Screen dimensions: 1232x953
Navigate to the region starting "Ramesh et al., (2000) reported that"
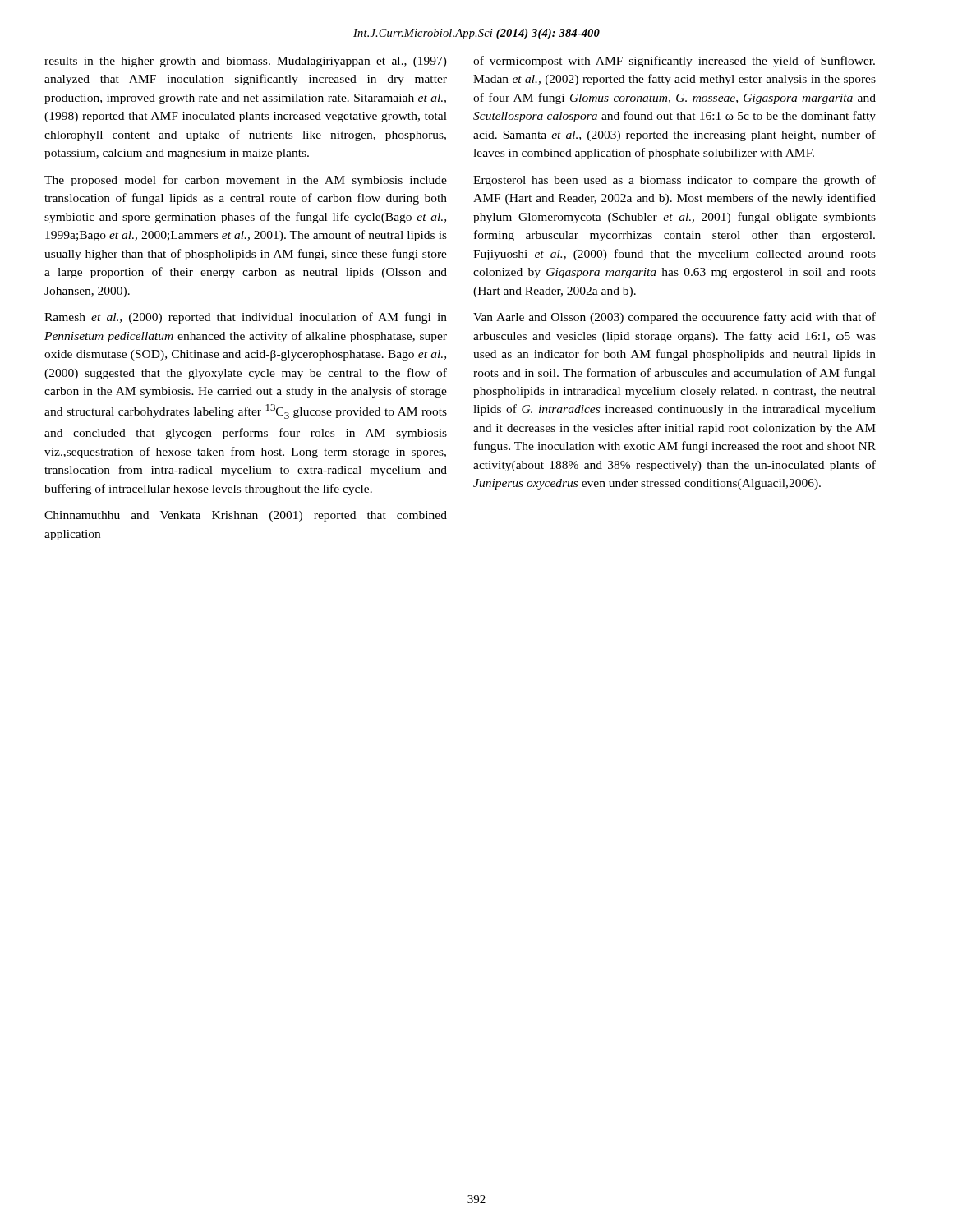(246, 403)
